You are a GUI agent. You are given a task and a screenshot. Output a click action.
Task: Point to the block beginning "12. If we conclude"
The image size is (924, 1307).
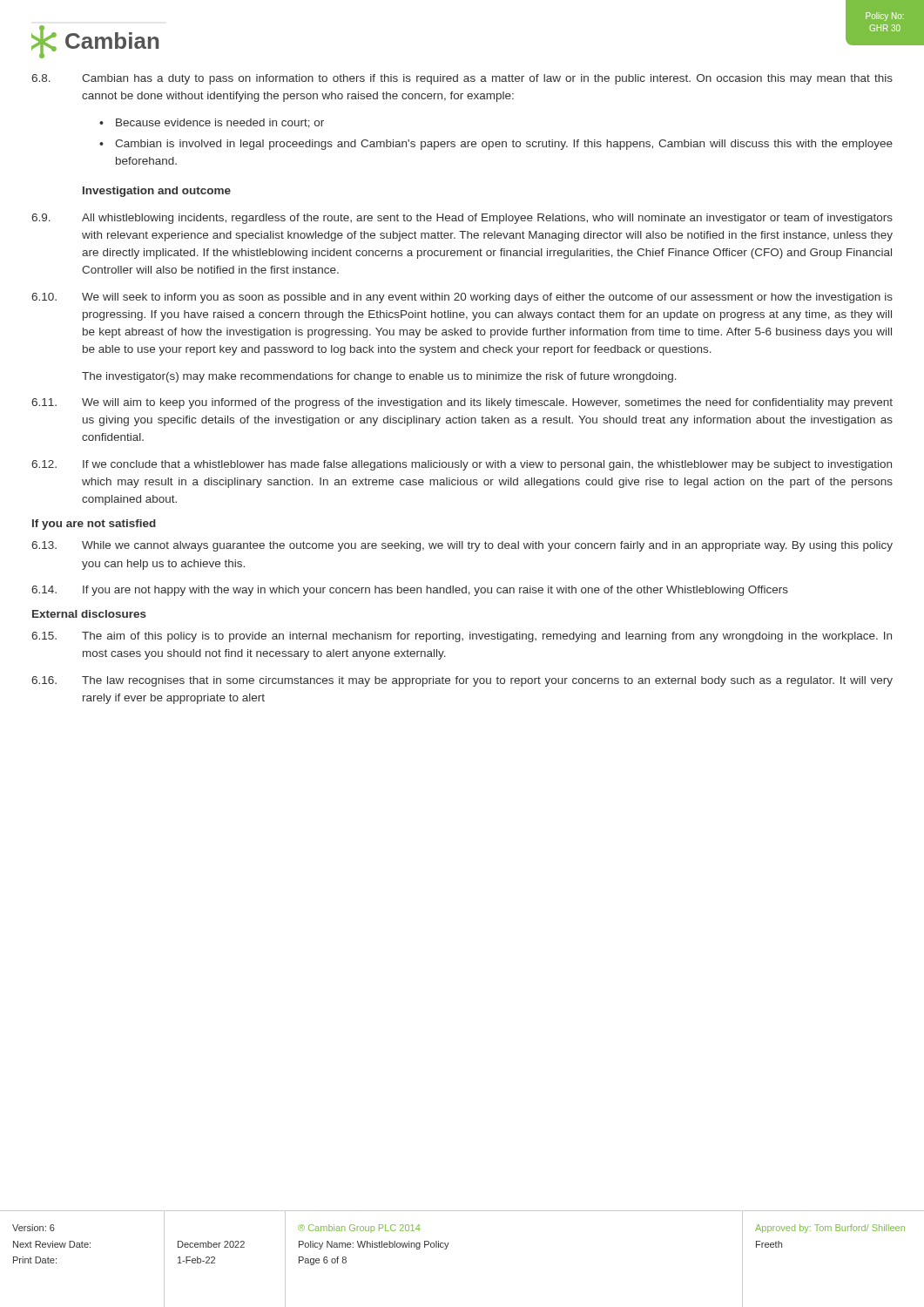pyautogui.click(x=462, y=482)
